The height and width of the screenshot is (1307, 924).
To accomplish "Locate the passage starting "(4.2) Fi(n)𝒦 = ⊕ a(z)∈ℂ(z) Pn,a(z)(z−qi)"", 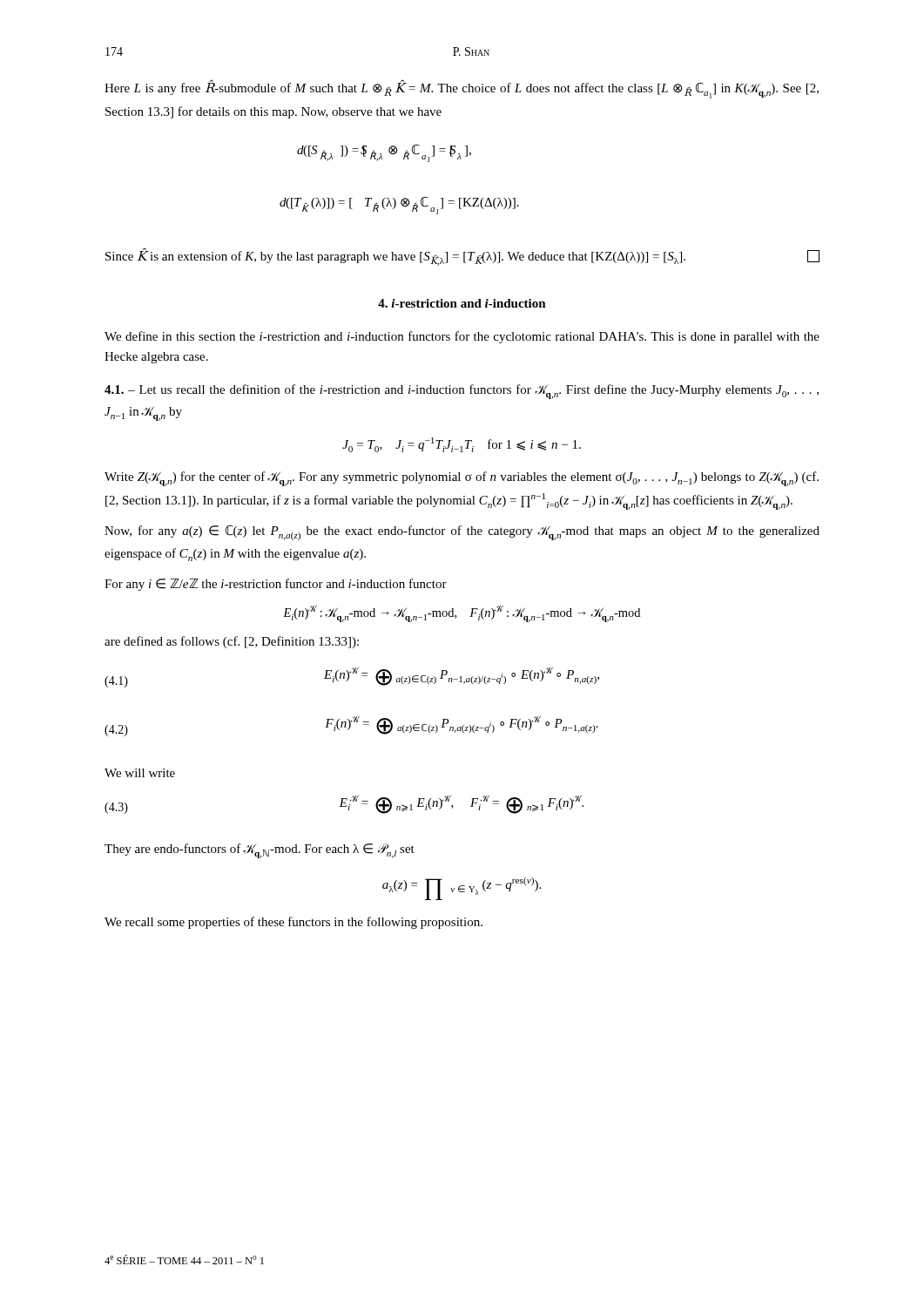I will 462,725.
